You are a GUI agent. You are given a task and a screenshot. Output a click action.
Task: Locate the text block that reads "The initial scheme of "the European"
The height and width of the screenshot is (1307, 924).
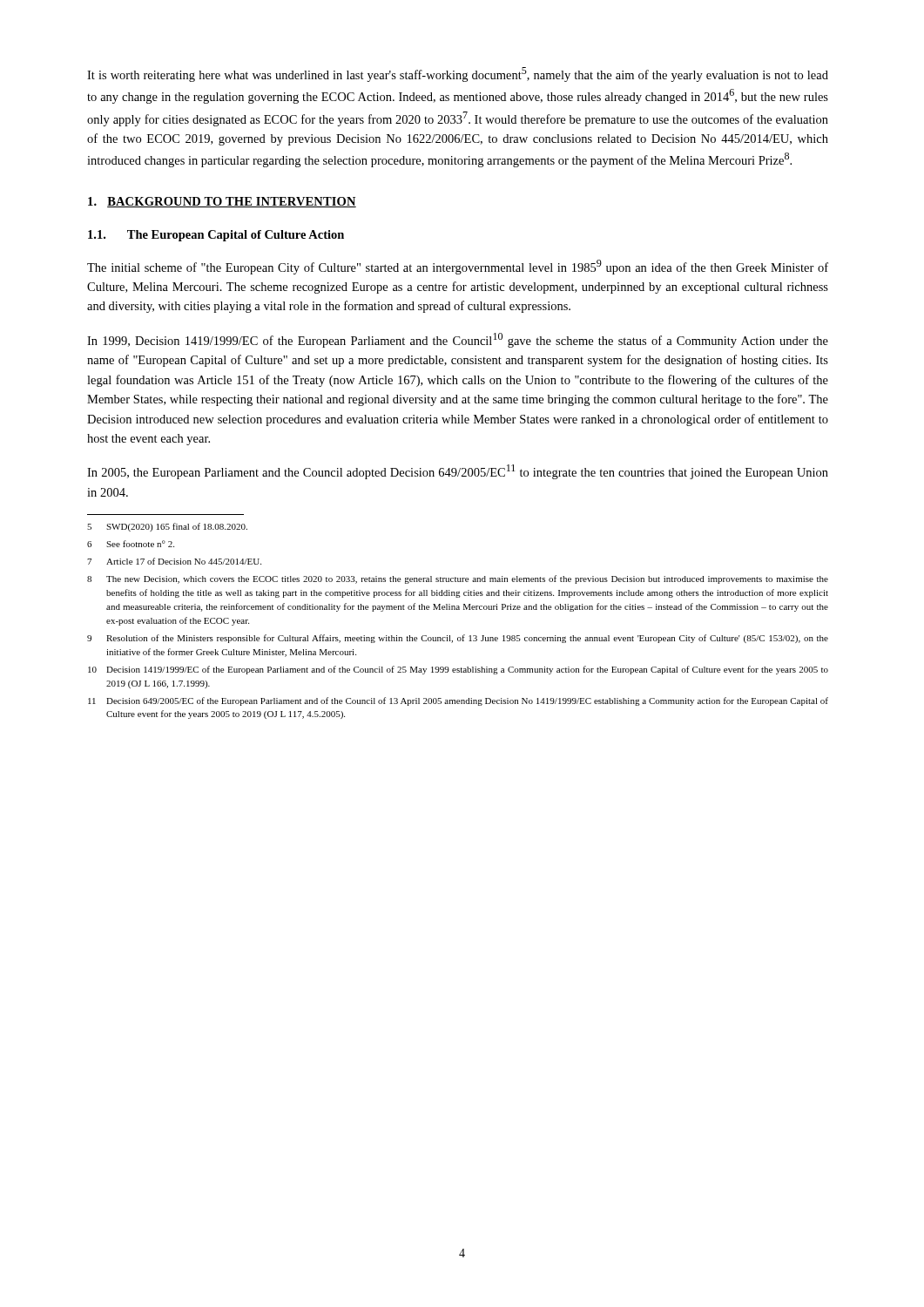pos(458,285)
